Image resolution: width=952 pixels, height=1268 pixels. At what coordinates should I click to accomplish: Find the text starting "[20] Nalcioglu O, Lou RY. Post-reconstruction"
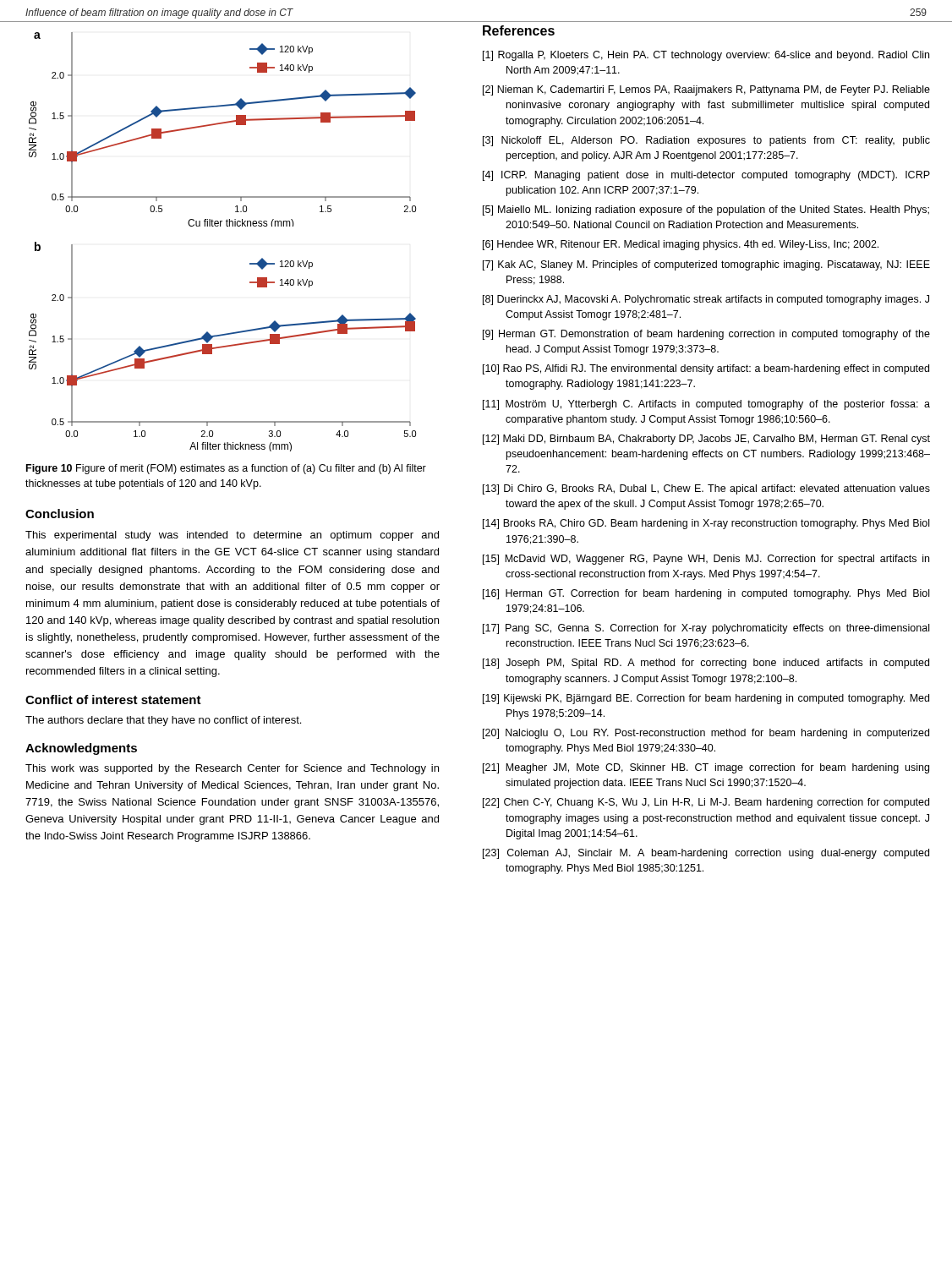(706, 740)
